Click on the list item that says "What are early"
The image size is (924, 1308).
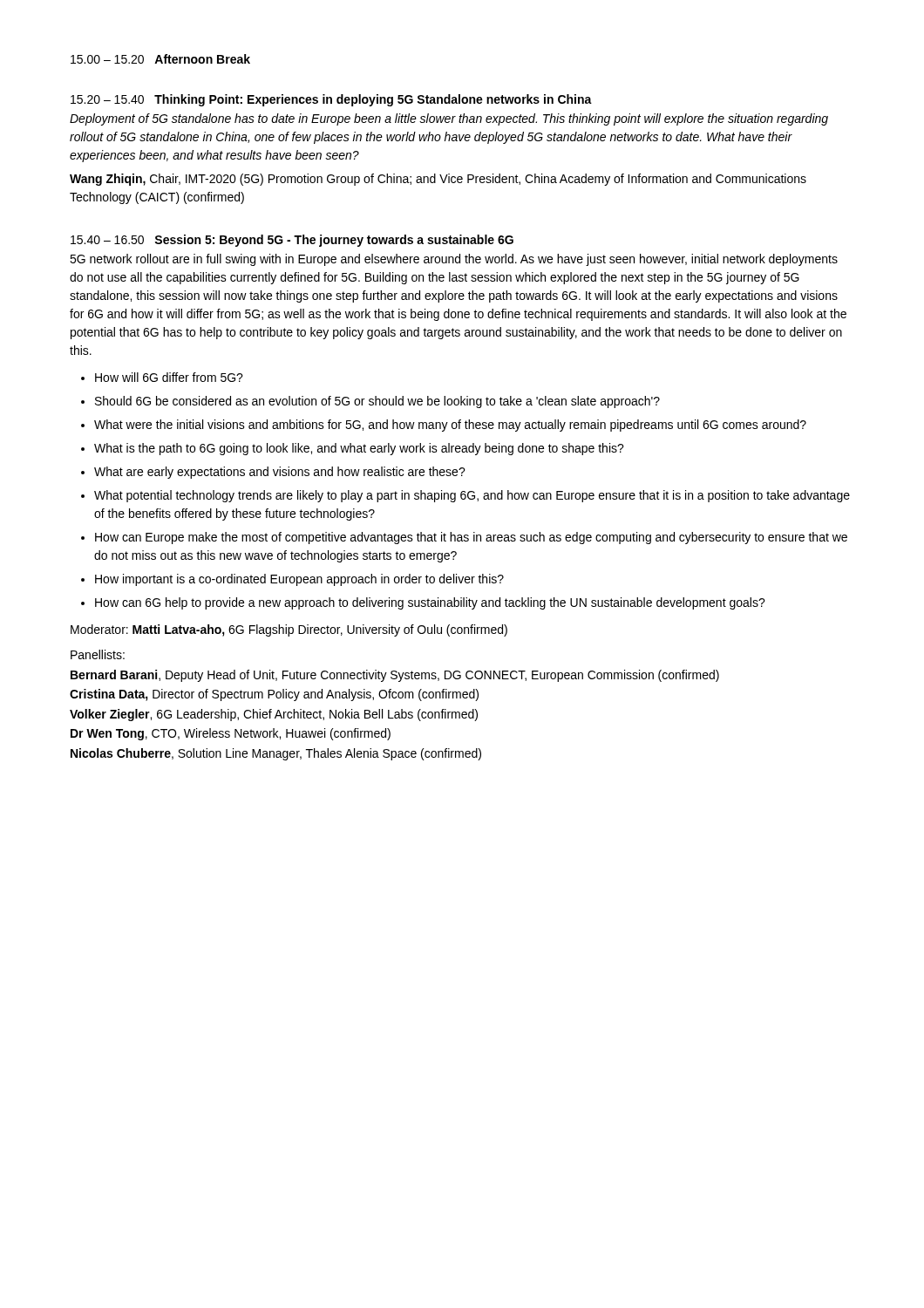[280, 472]
